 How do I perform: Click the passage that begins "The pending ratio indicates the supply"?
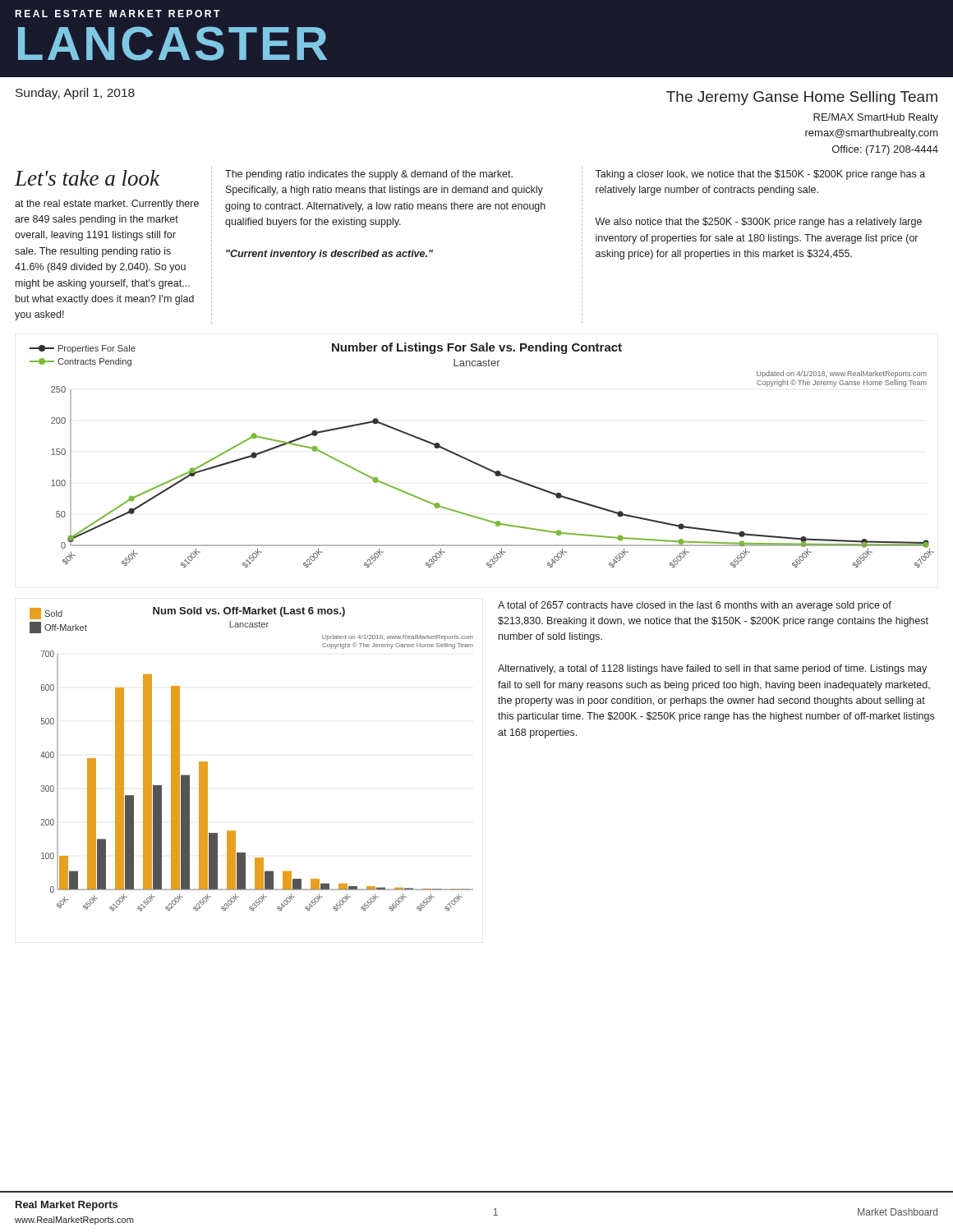[385, 214]
